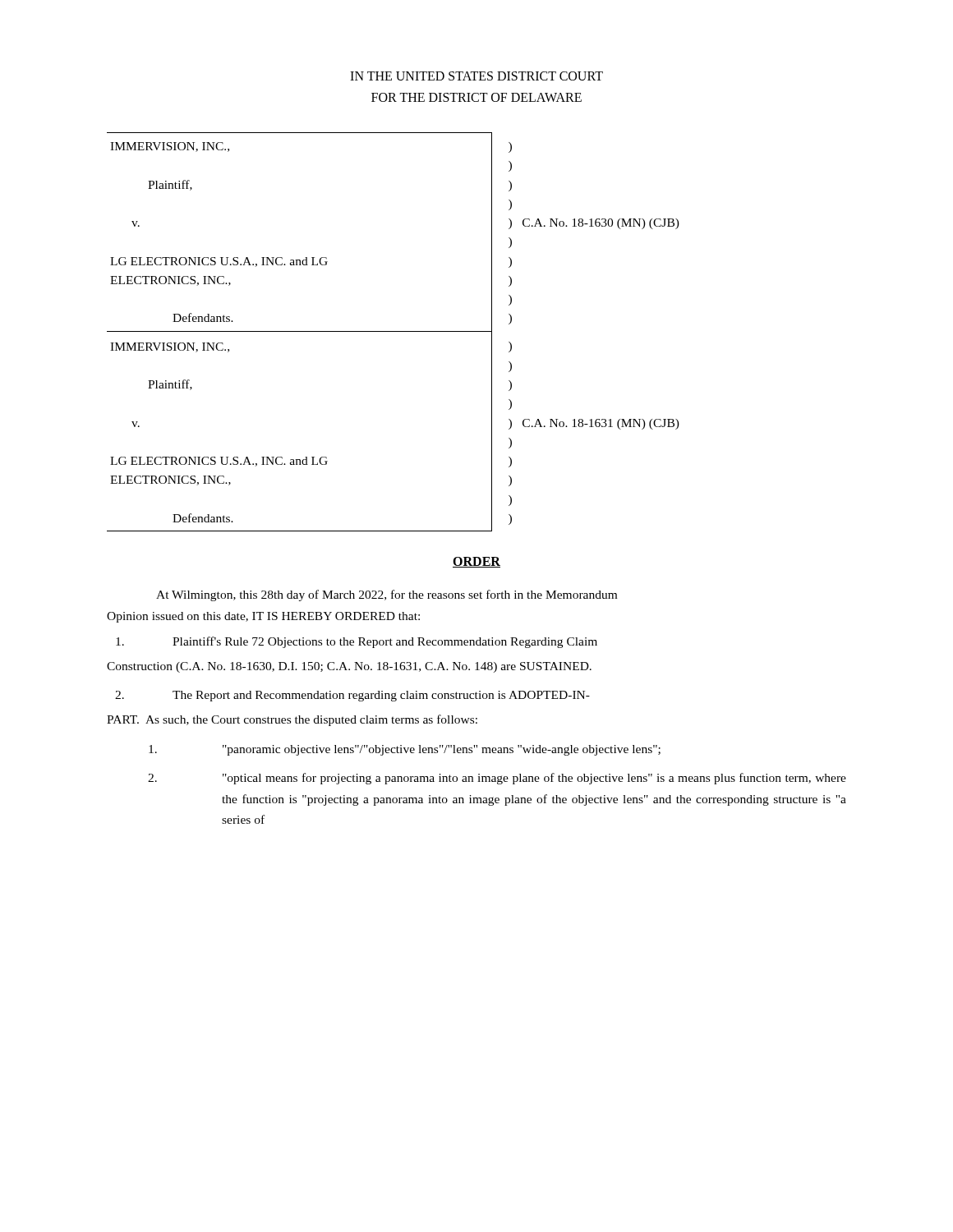Locate the block of text that opens with "Plaintiff's Rule 72 Objections to the Report"
The width and height of the screenshot is (953, 1232).
pyautogui.click(x=476, y=642)
